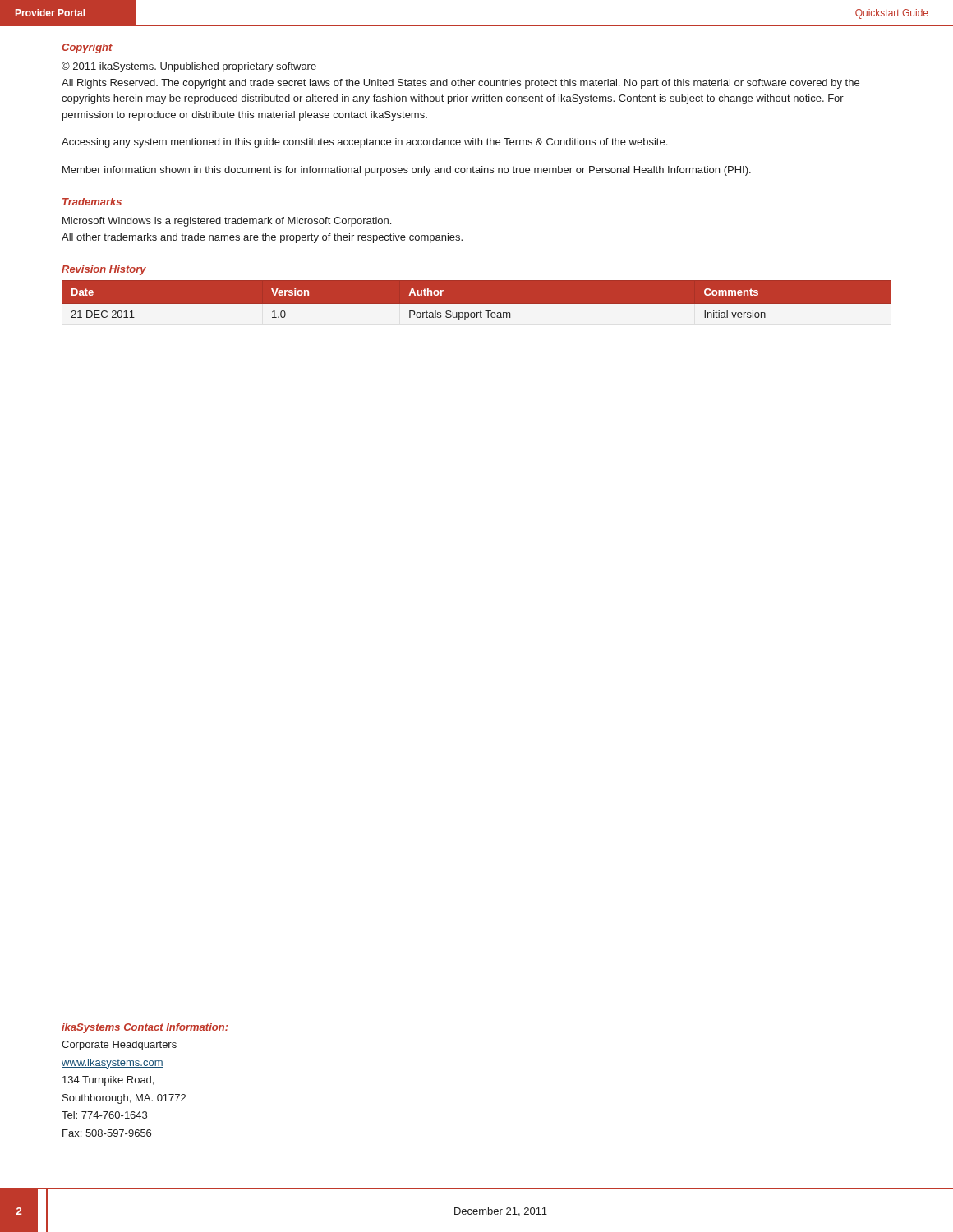The height and width of the screenshot is (1232, 953).
Task: Select the table
Action: 476,303
